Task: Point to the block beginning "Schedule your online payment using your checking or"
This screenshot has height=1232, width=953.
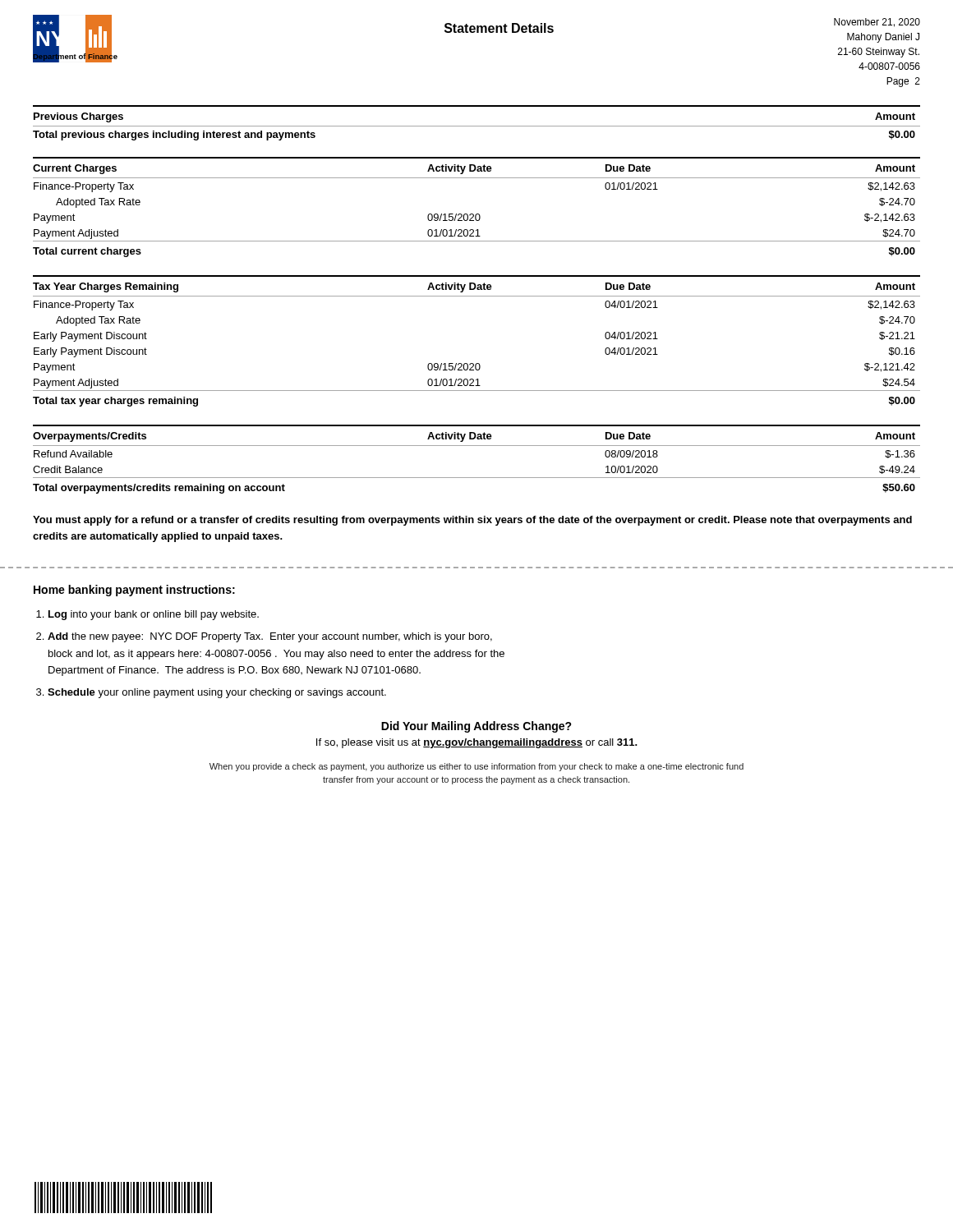Action: point(217,693)
